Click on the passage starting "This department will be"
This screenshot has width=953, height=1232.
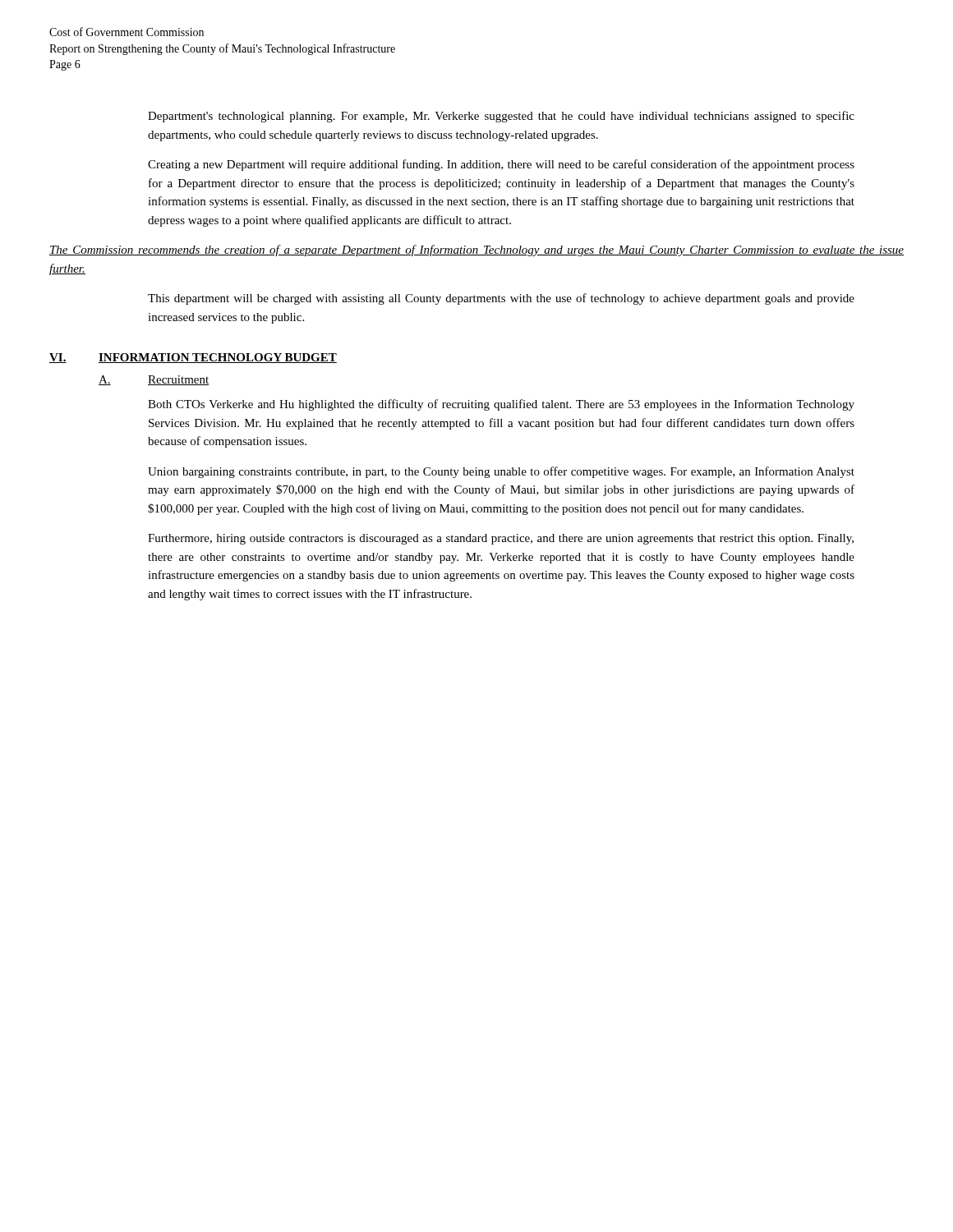(x=501, y=307)
